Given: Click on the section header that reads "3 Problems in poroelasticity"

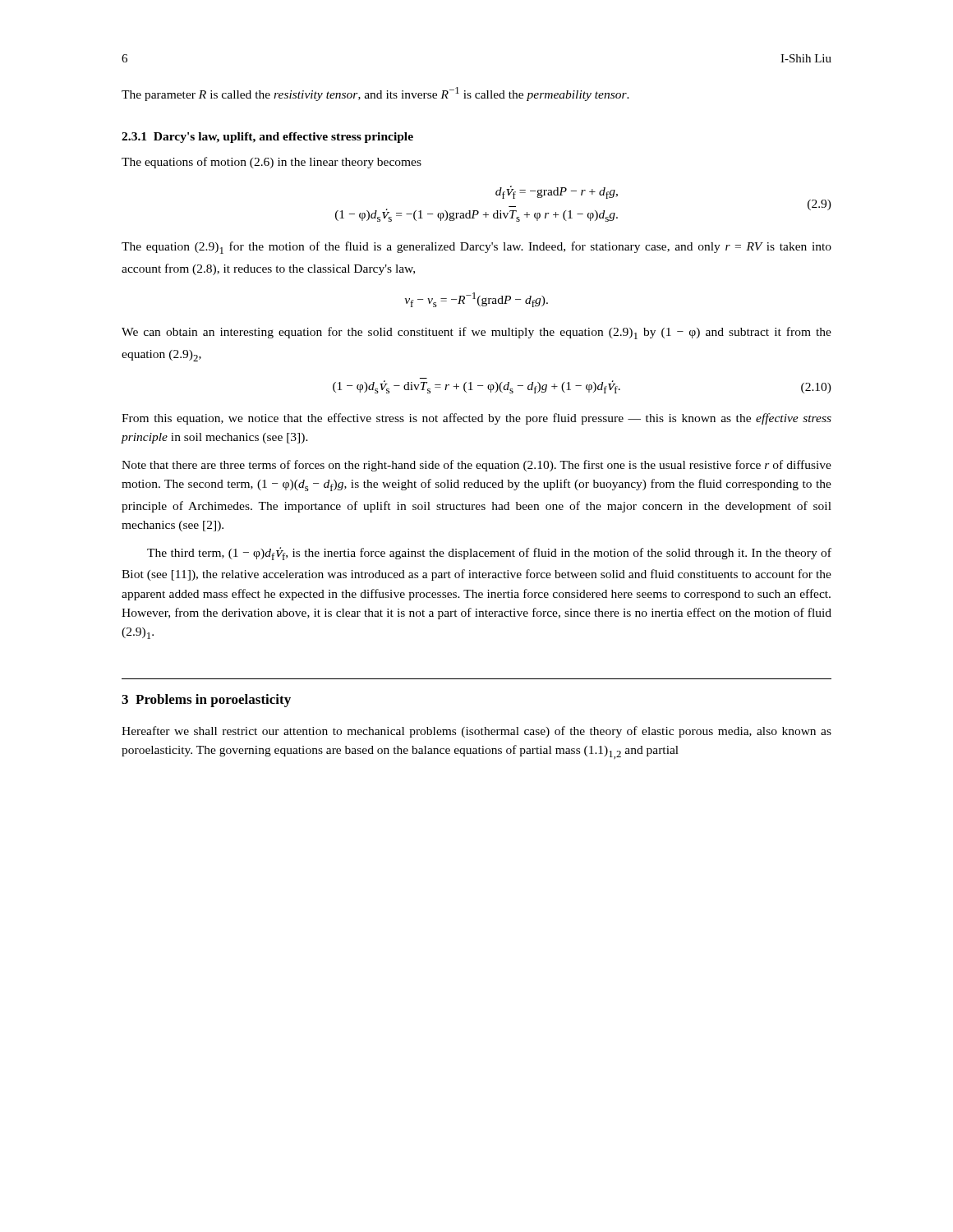Looking at the screenshot, I should 206,699.
